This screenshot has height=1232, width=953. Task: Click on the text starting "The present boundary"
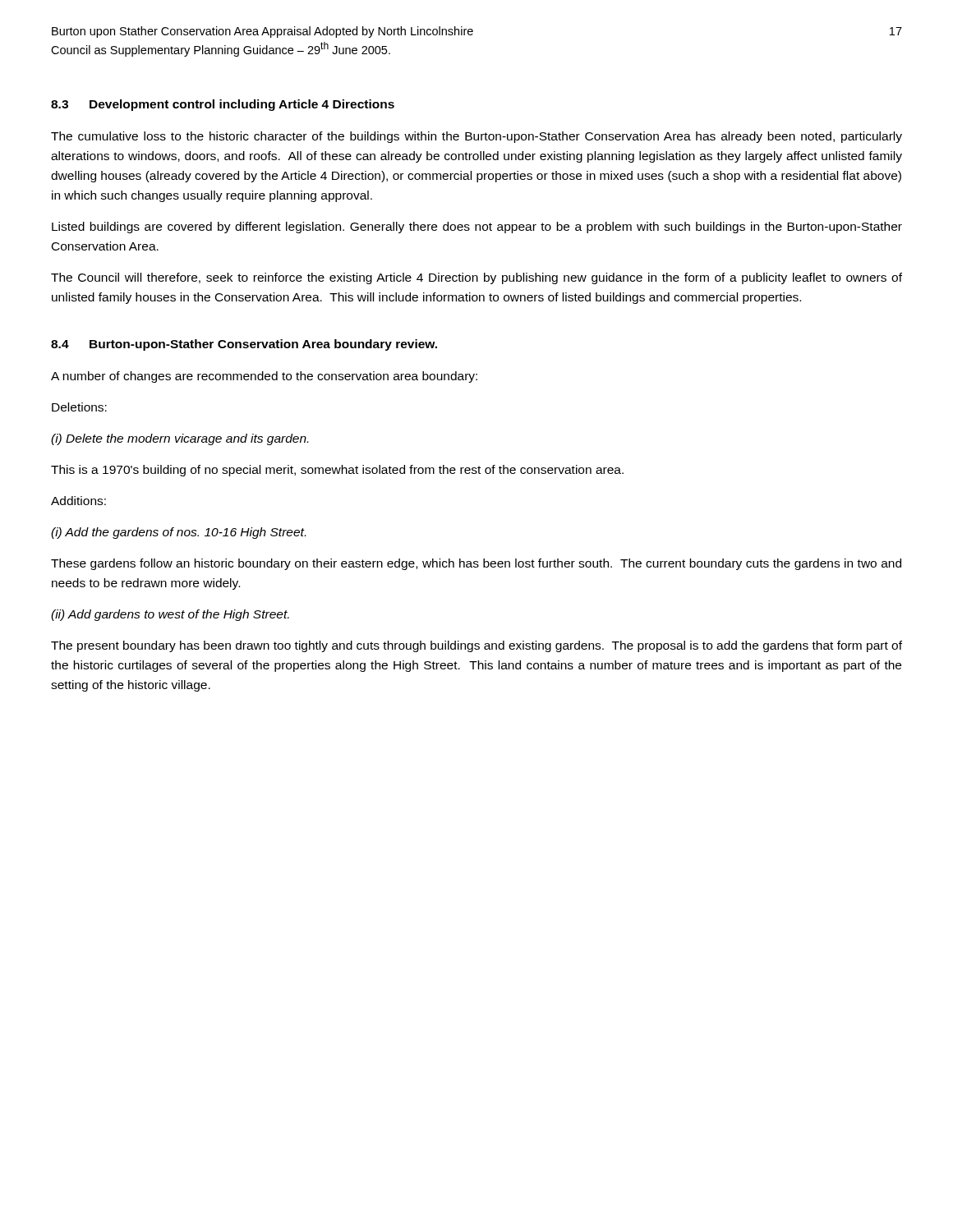tap(476, 665)
